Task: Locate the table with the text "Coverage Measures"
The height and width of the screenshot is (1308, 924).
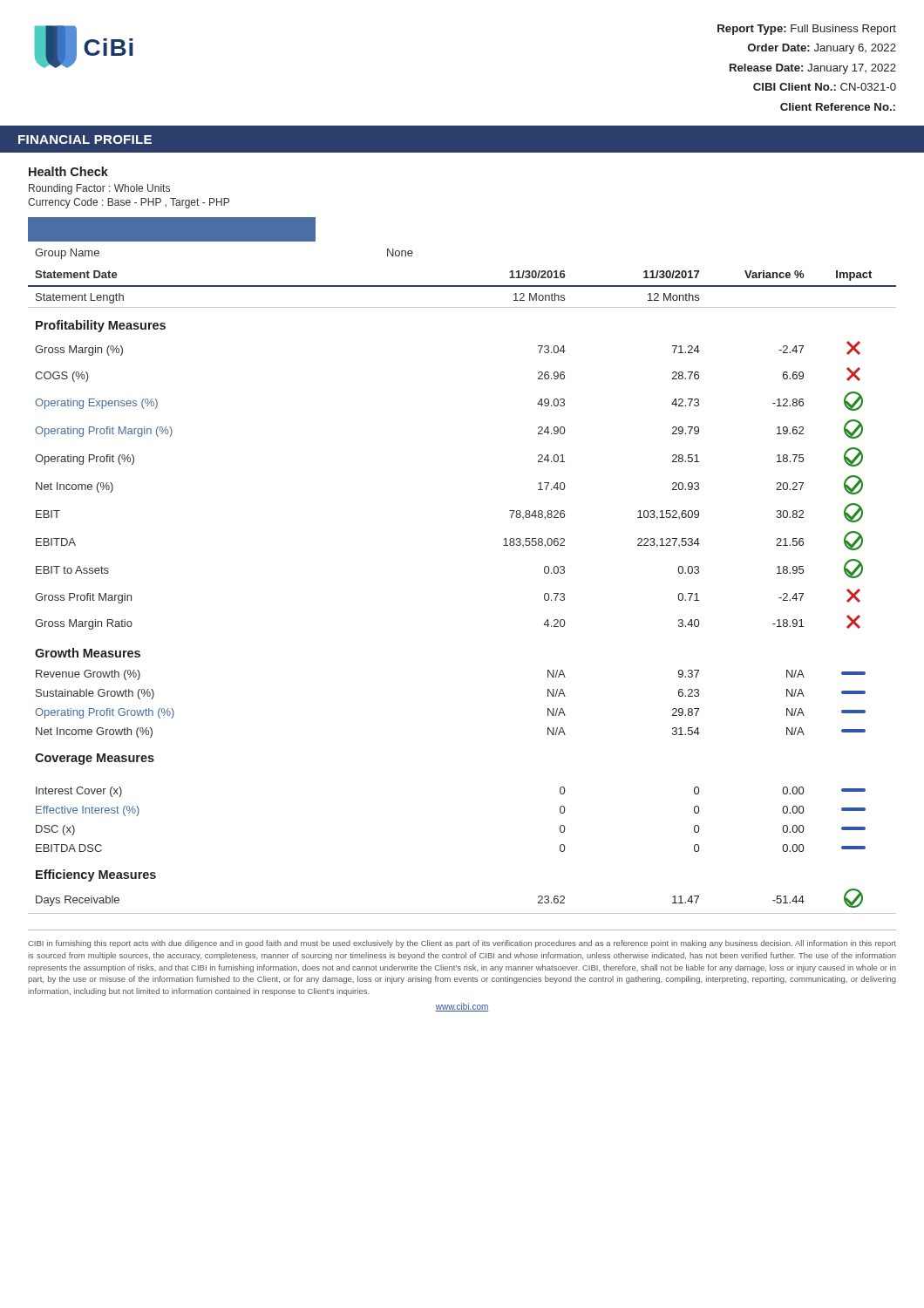Action: pos(462,578)
